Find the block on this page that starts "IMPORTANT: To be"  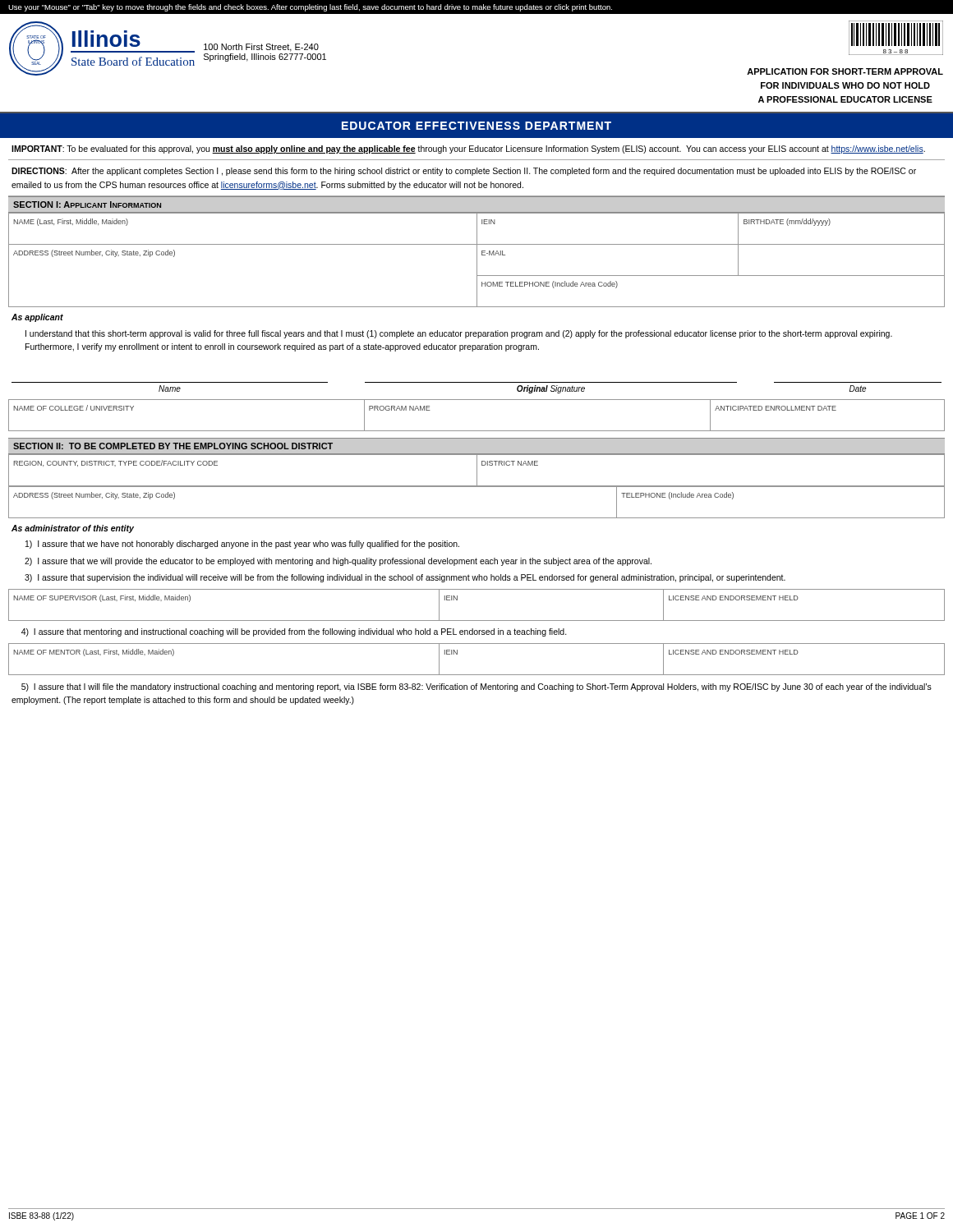[469, 149]
